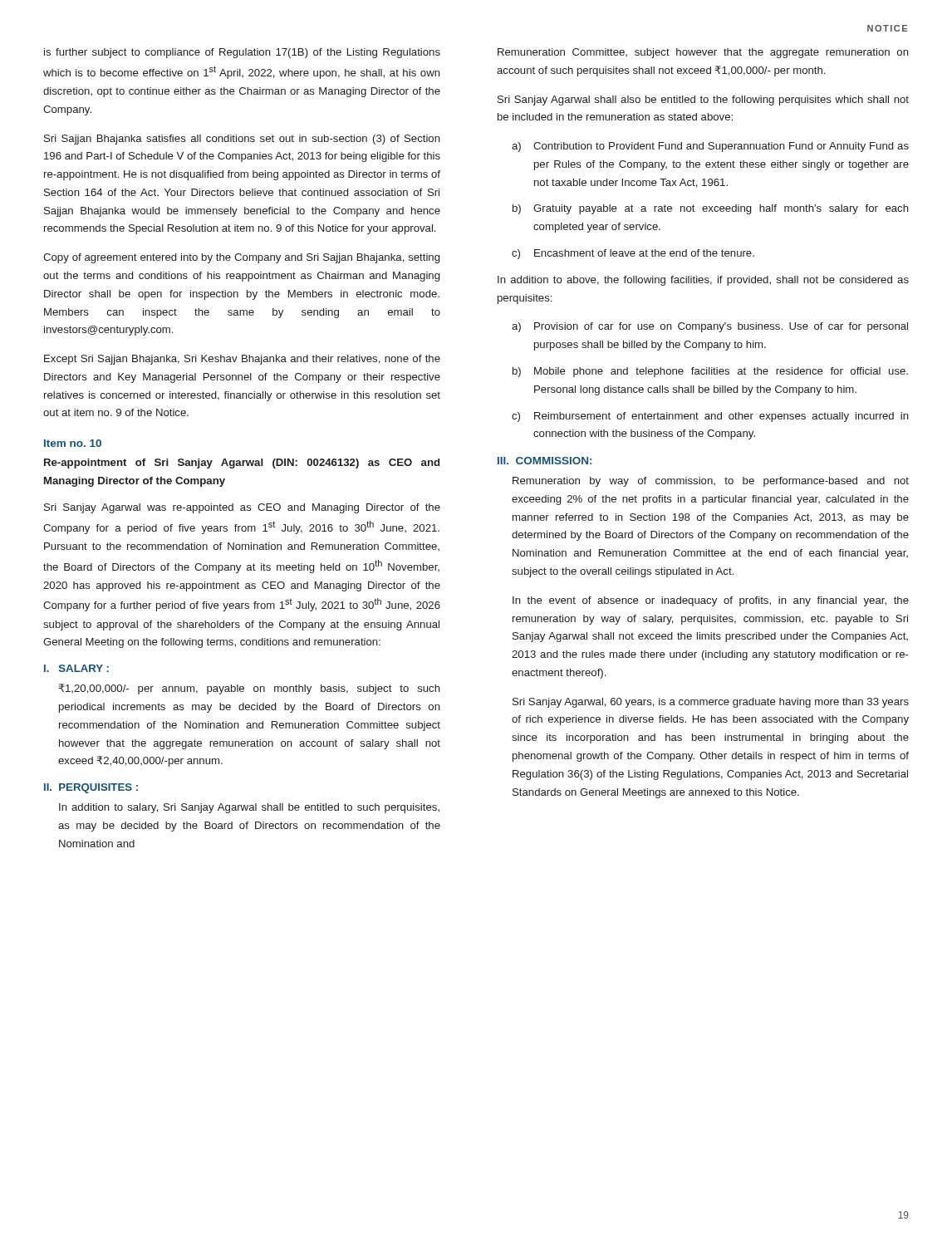Click the passage that begins "Re-appointment of Sri Sanjay Agarwal (DIN: 00246132) as"
The image size is (952, 1246).
coord(242,472)
